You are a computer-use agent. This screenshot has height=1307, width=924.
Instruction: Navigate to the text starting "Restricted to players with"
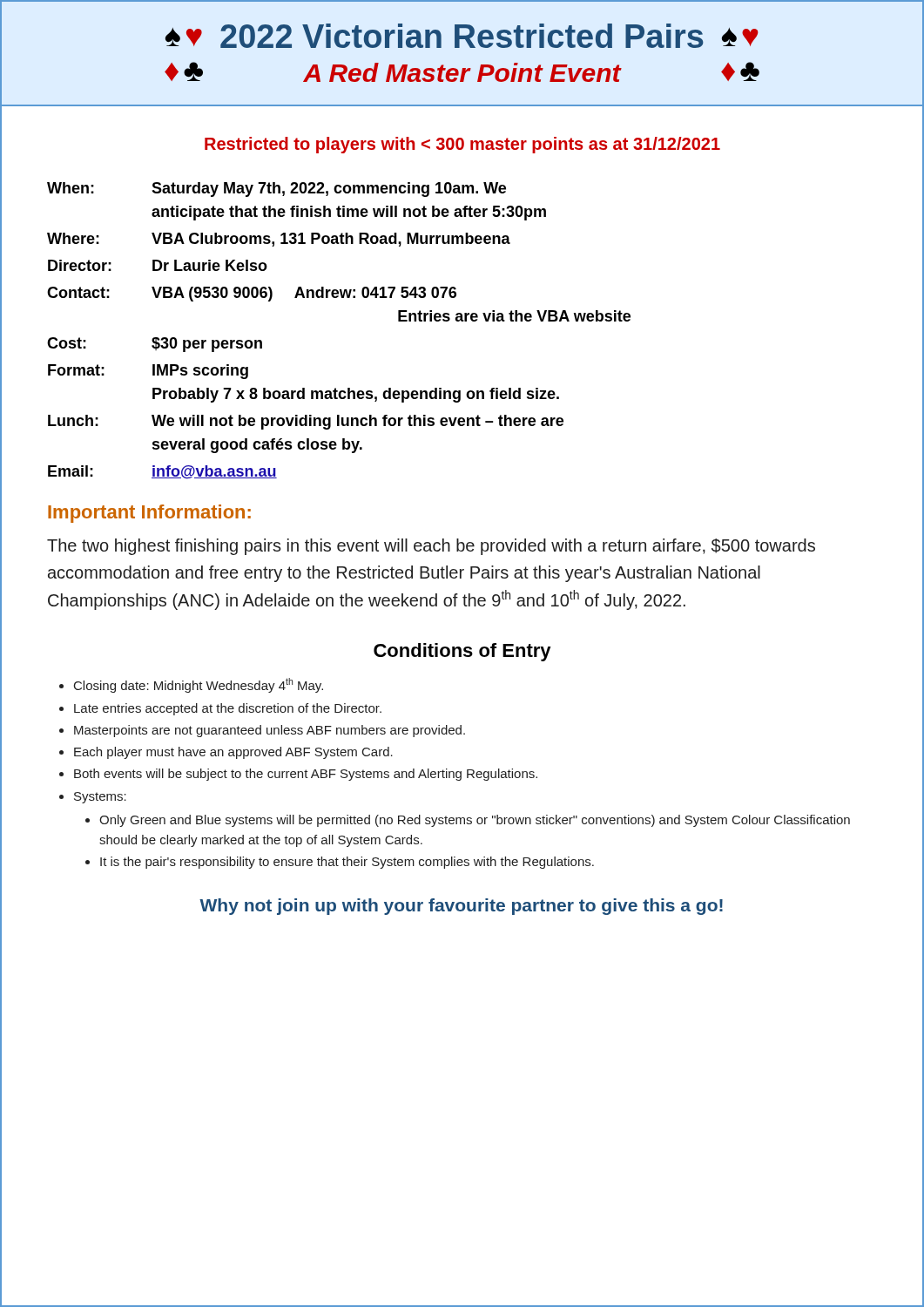462,144
